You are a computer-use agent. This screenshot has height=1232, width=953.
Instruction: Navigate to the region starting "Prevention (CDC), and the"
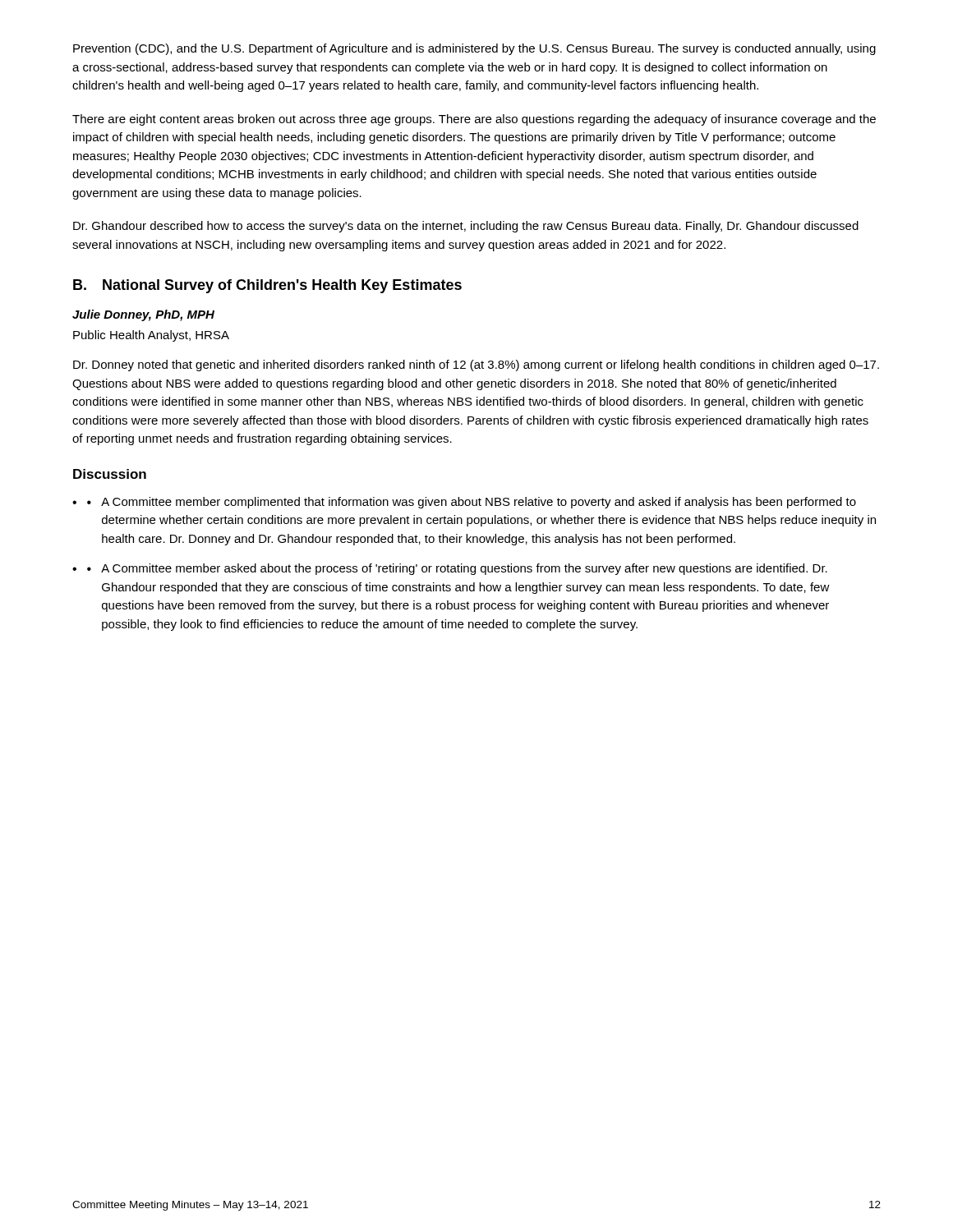(x=476, y=67)
